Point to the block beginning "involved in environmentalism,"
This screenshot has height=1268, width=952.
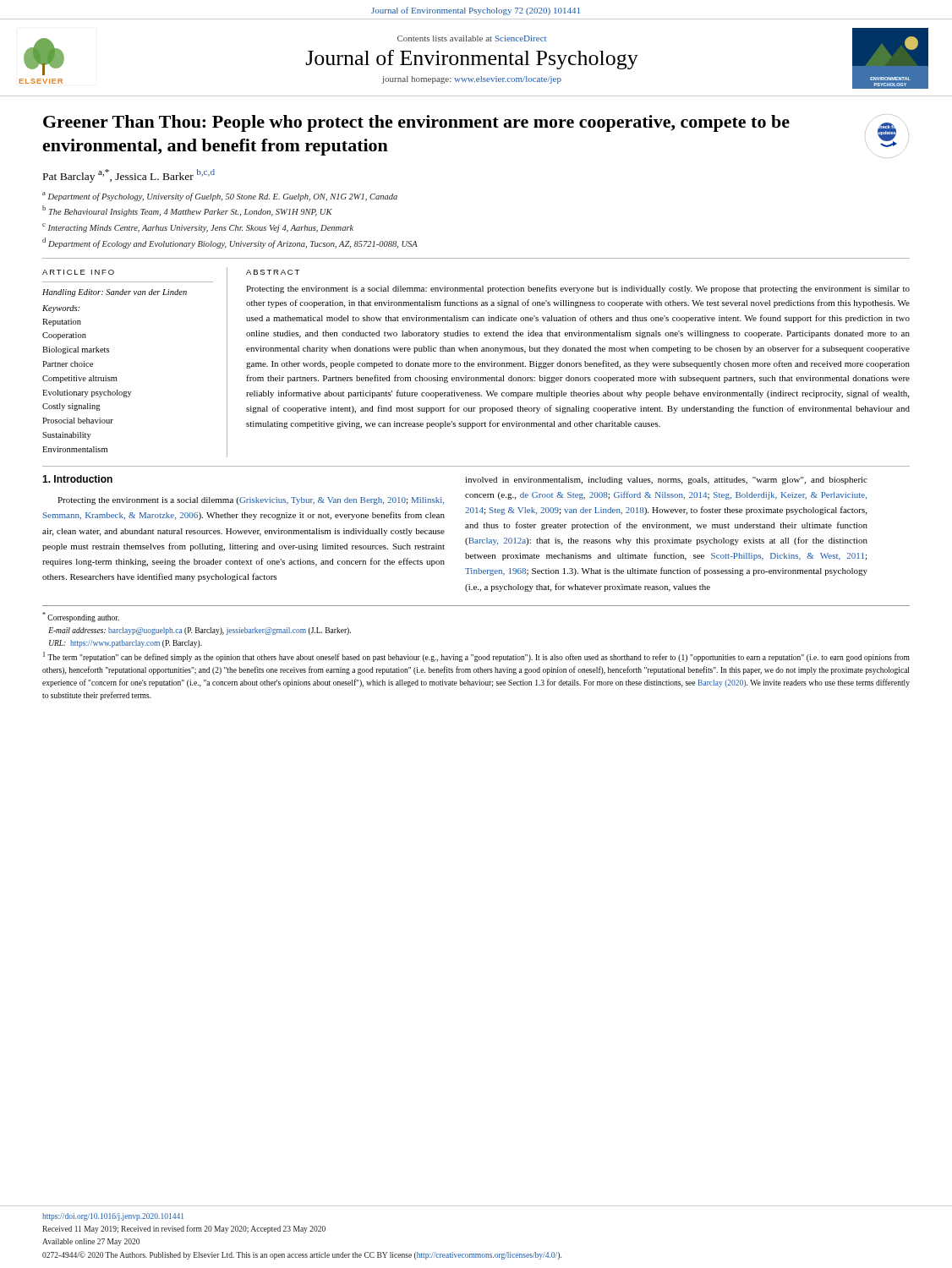click(666, 533)
